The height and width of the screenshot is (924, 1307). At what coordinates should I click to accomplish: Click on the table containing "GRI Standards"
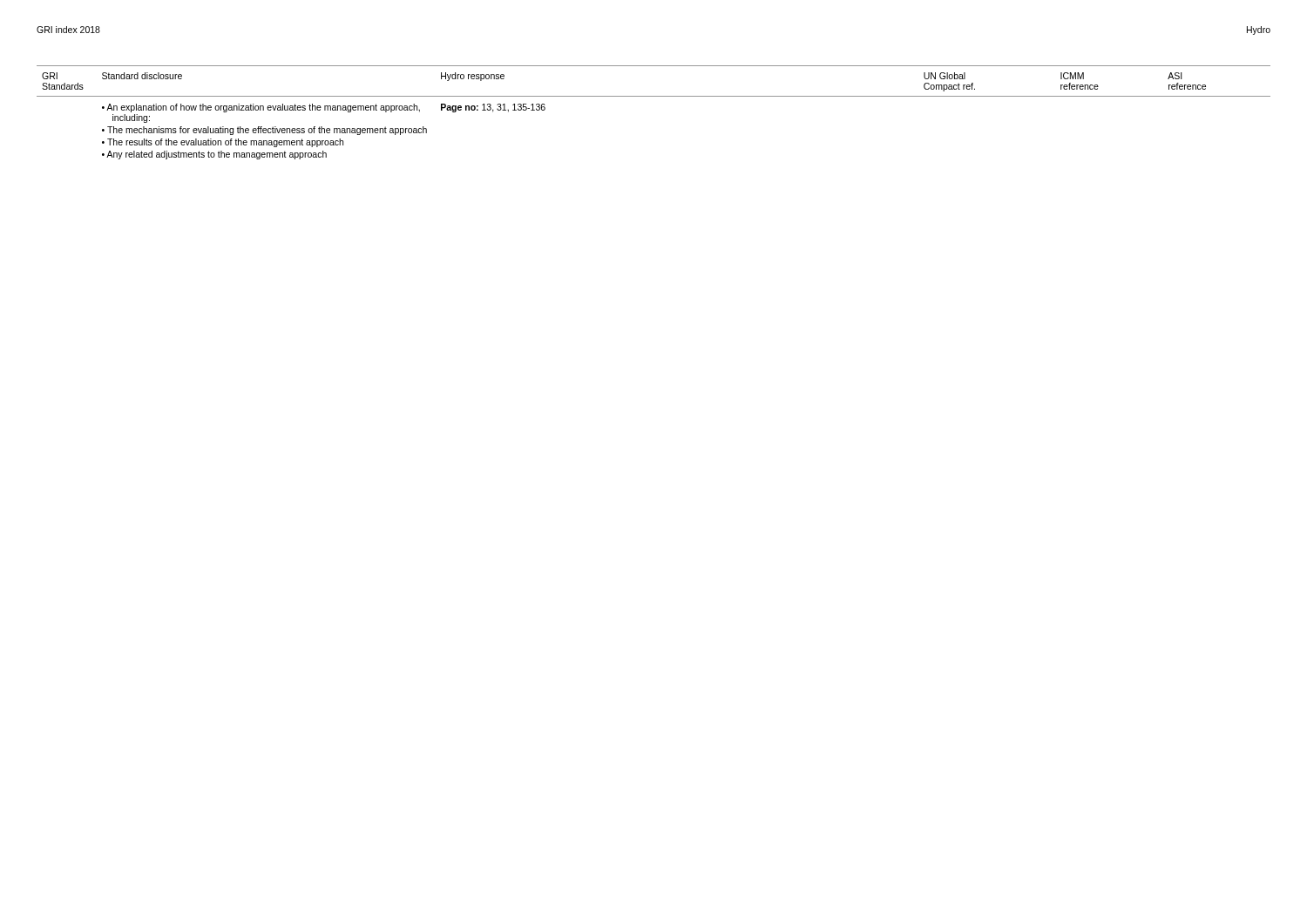[654, 116]
